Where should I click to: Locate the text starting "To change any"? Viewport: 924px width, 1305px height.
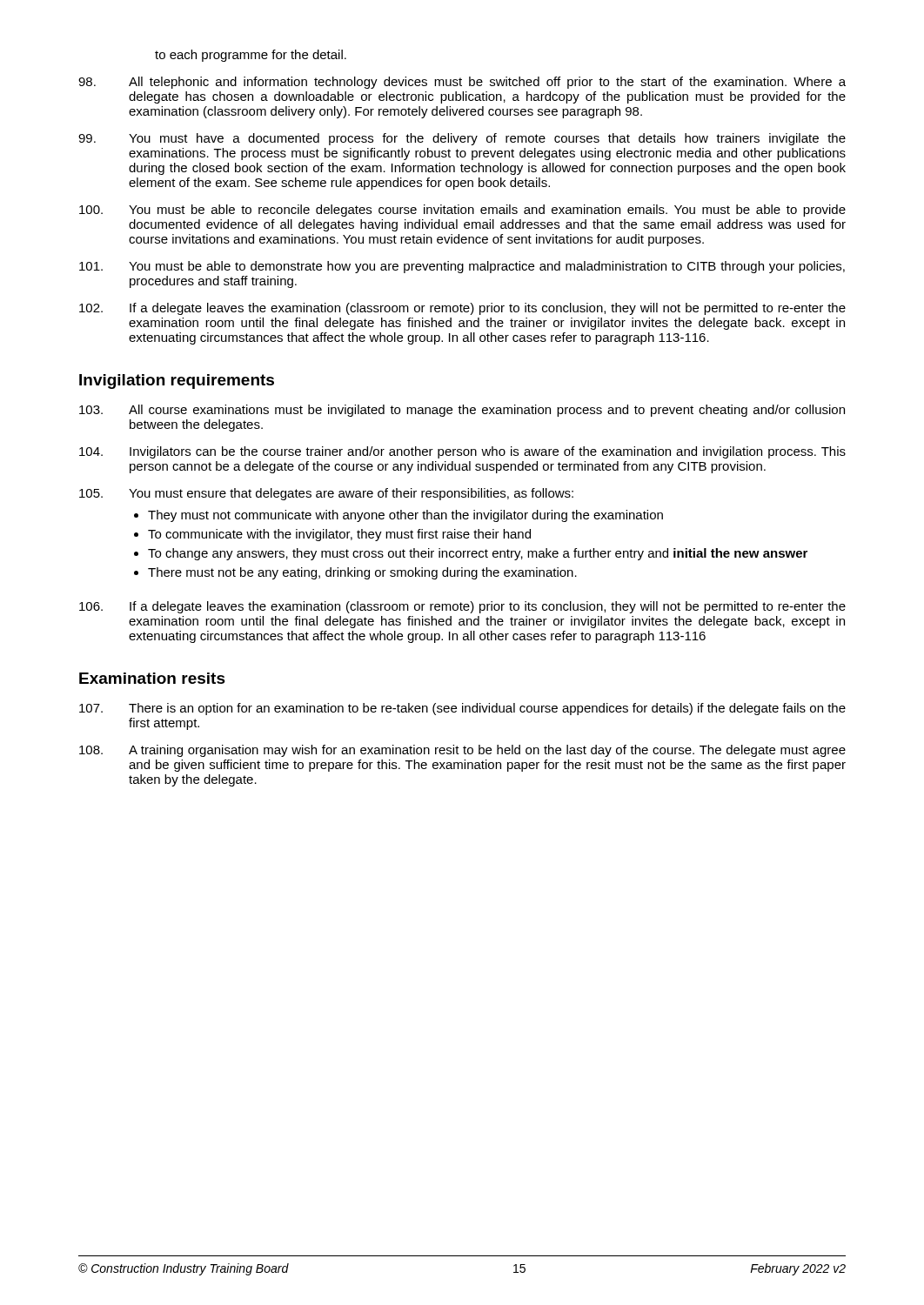478,553
